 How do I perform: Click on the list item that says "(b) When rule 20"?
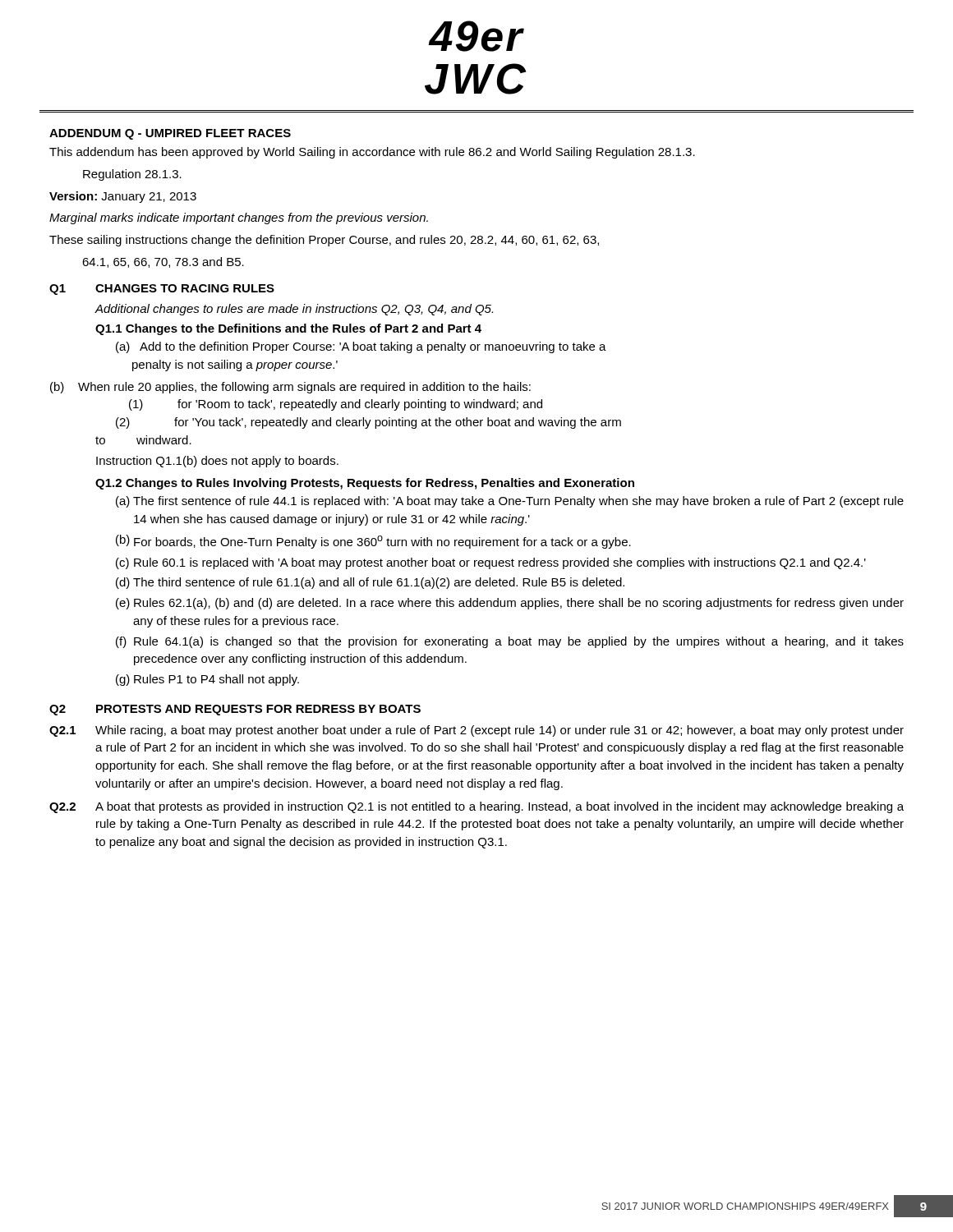(x=476, y=414)
